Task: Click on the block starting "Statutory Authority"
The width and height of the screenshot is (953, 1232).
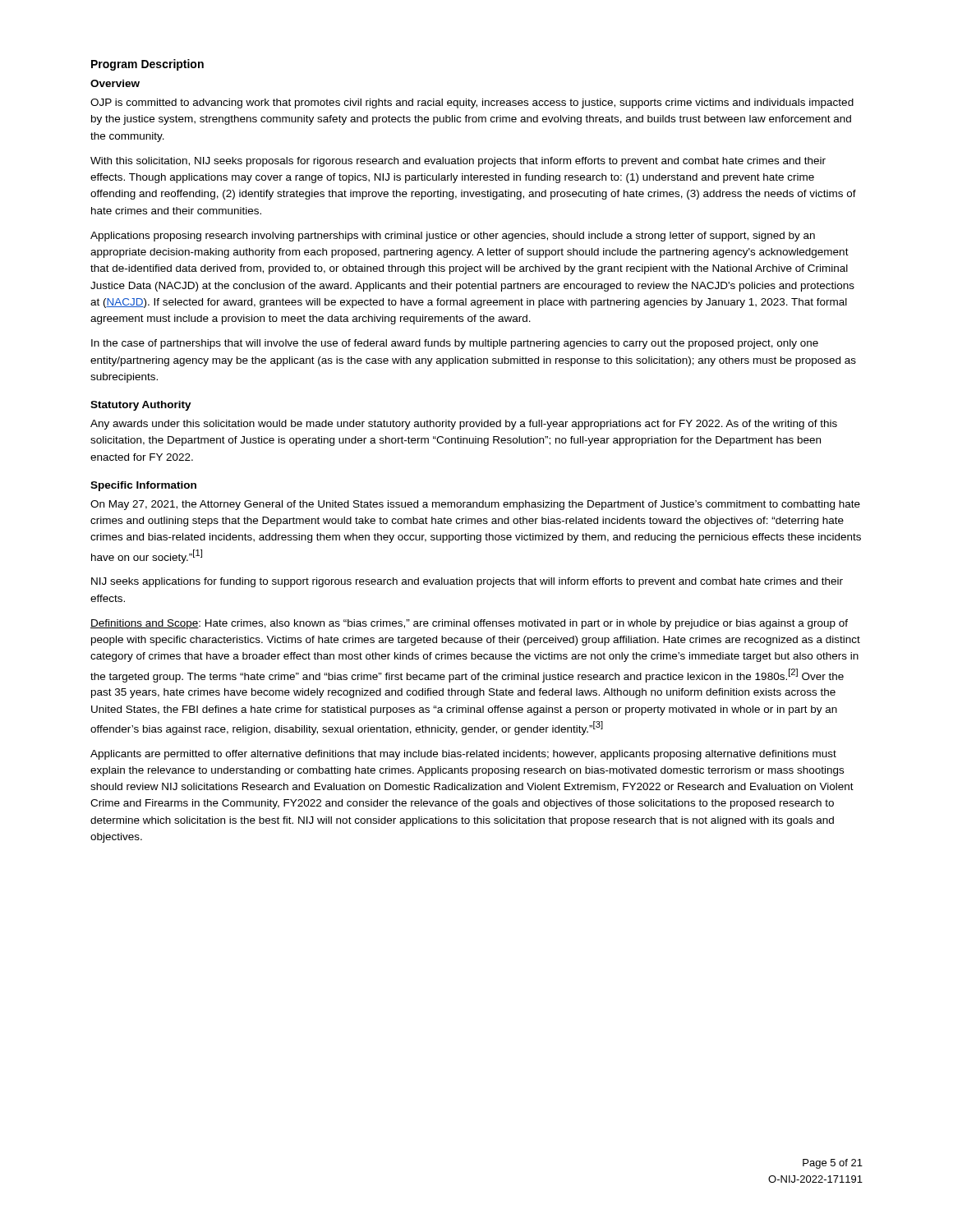Action: pyautogui.click(x=141, y=404)
